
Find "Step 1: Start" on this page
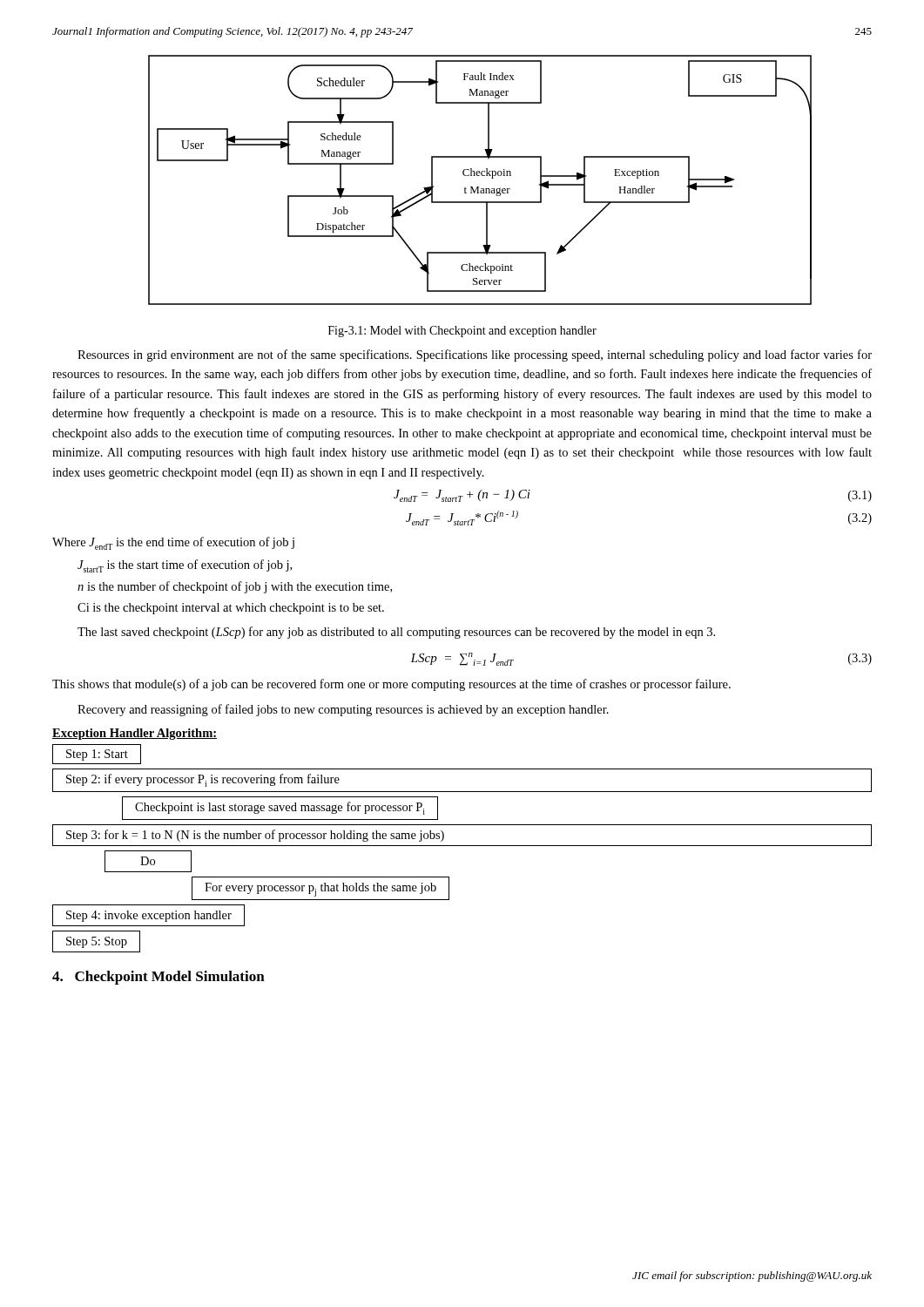(97, 754)
